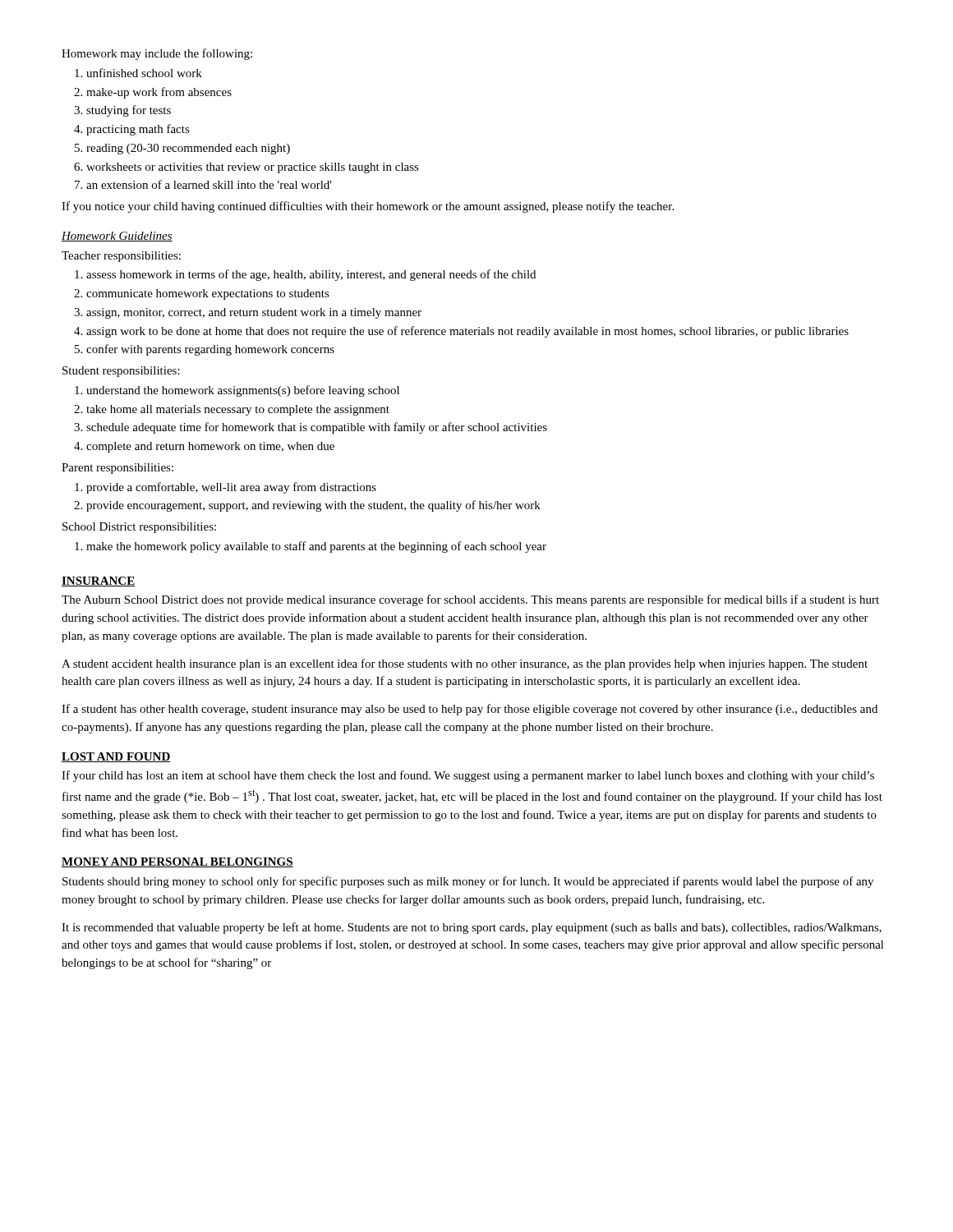Find the text block that reads "Students should bring"
The height and width of the screenshot is (1232, 953).
[x=468, y=890]
